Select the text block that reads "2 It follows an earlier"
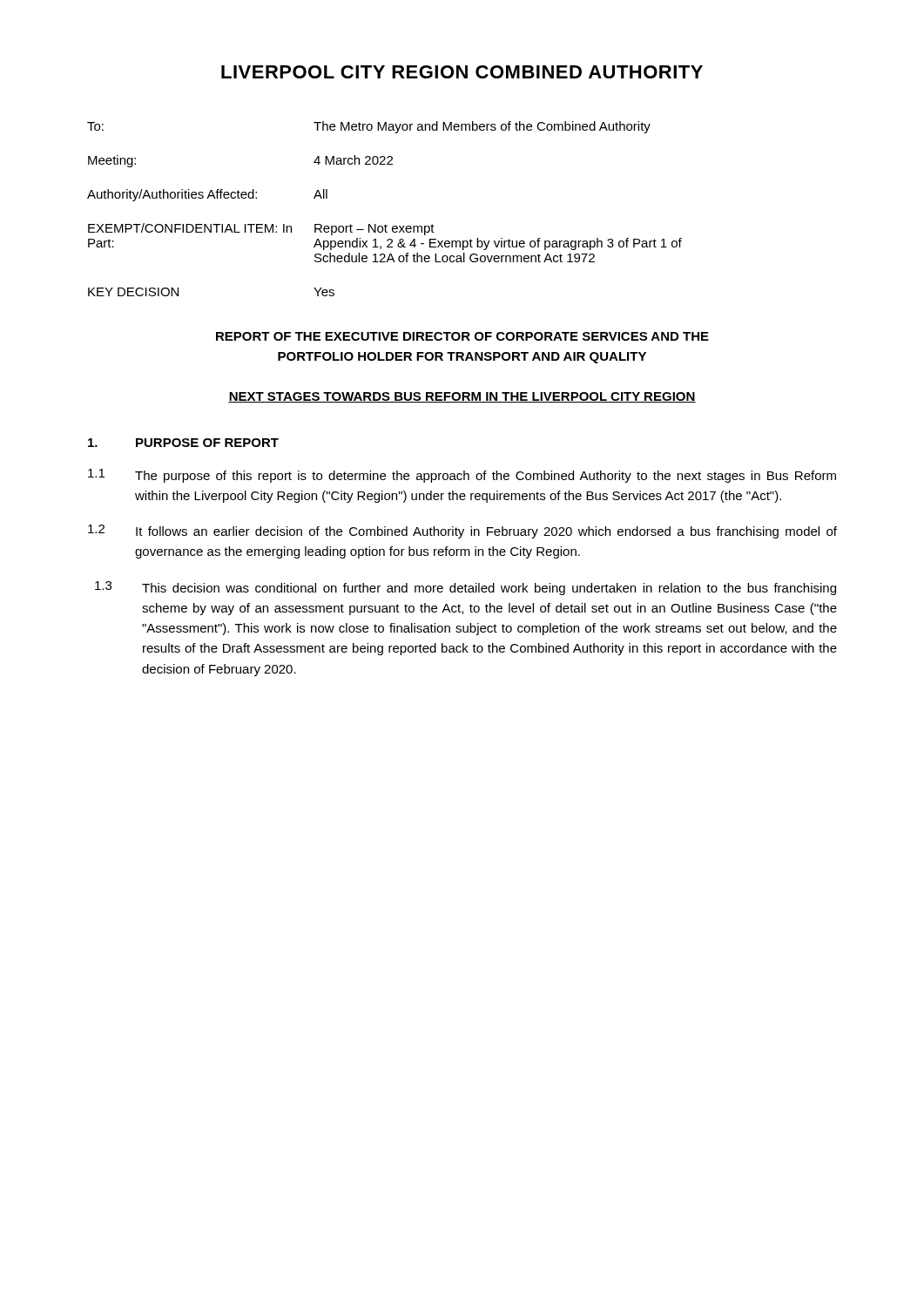Viewport: 924px width, 1307px height. pos(462,541)
